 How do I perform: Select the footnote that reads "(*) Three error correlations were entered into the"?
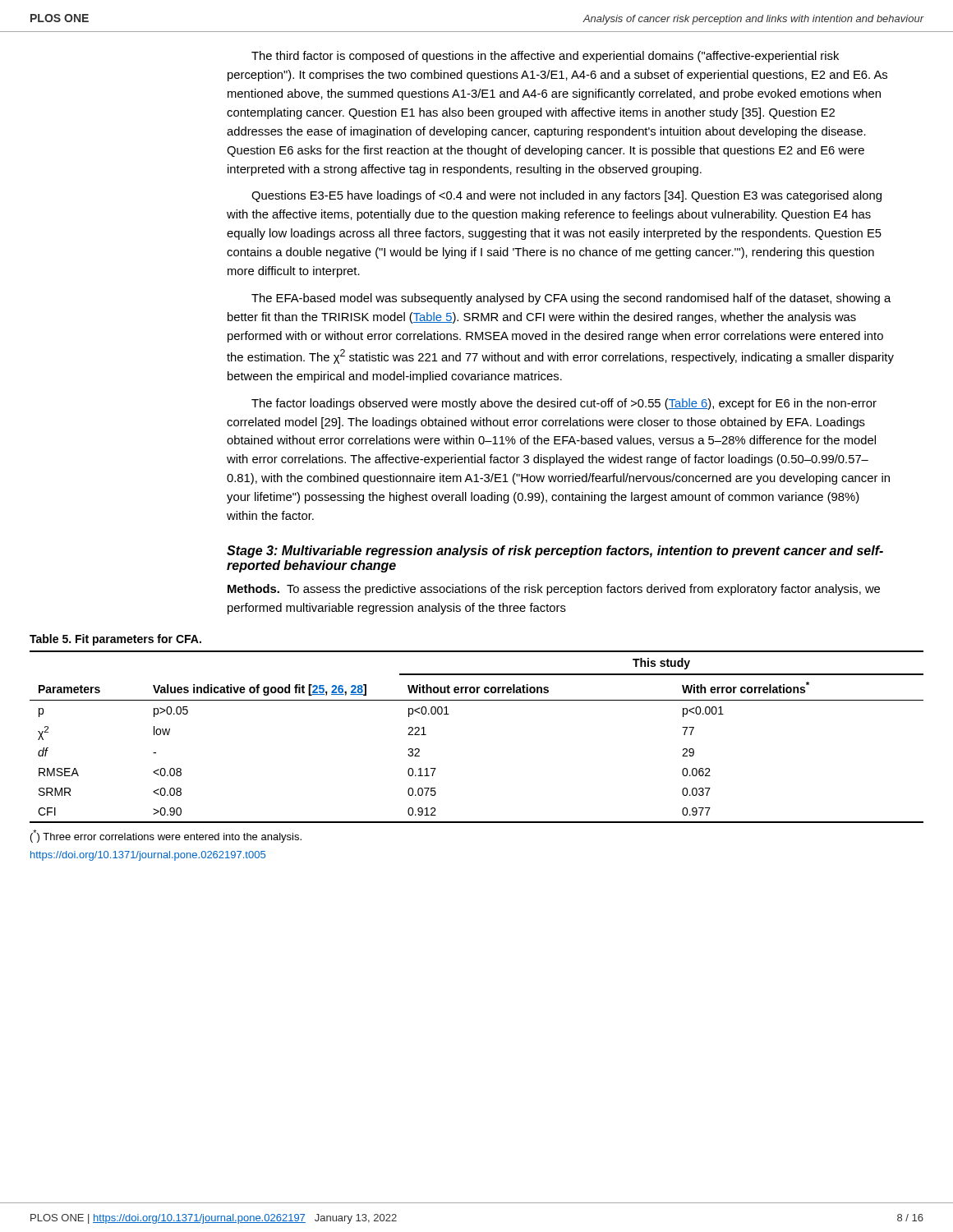click(x=166, y=836)
